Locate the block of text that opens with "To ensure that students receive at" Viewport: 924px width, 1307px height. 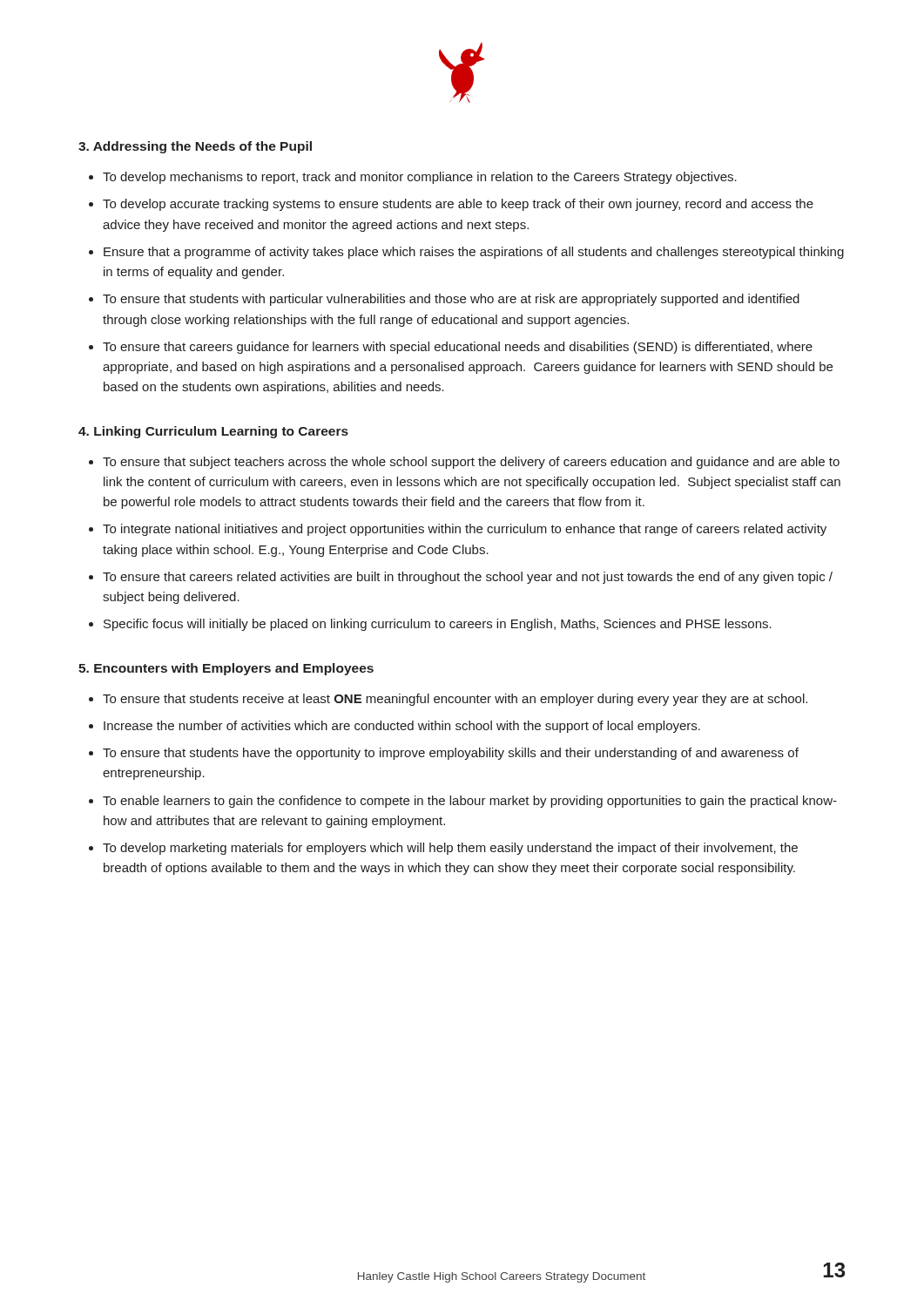coord(456,698)
